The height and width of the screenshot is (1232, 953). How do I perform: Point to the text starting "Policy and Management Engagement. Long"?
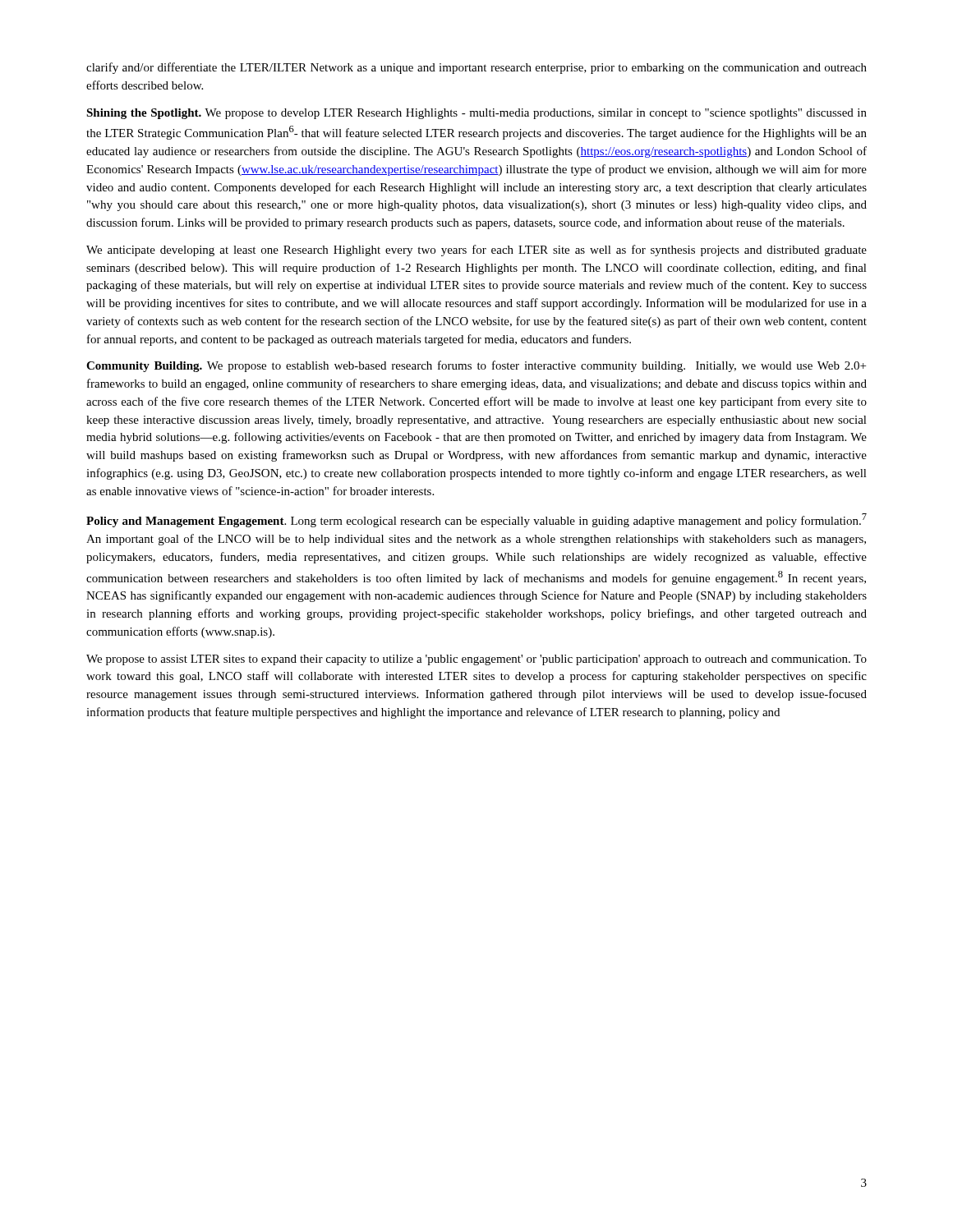click(476, 574)
